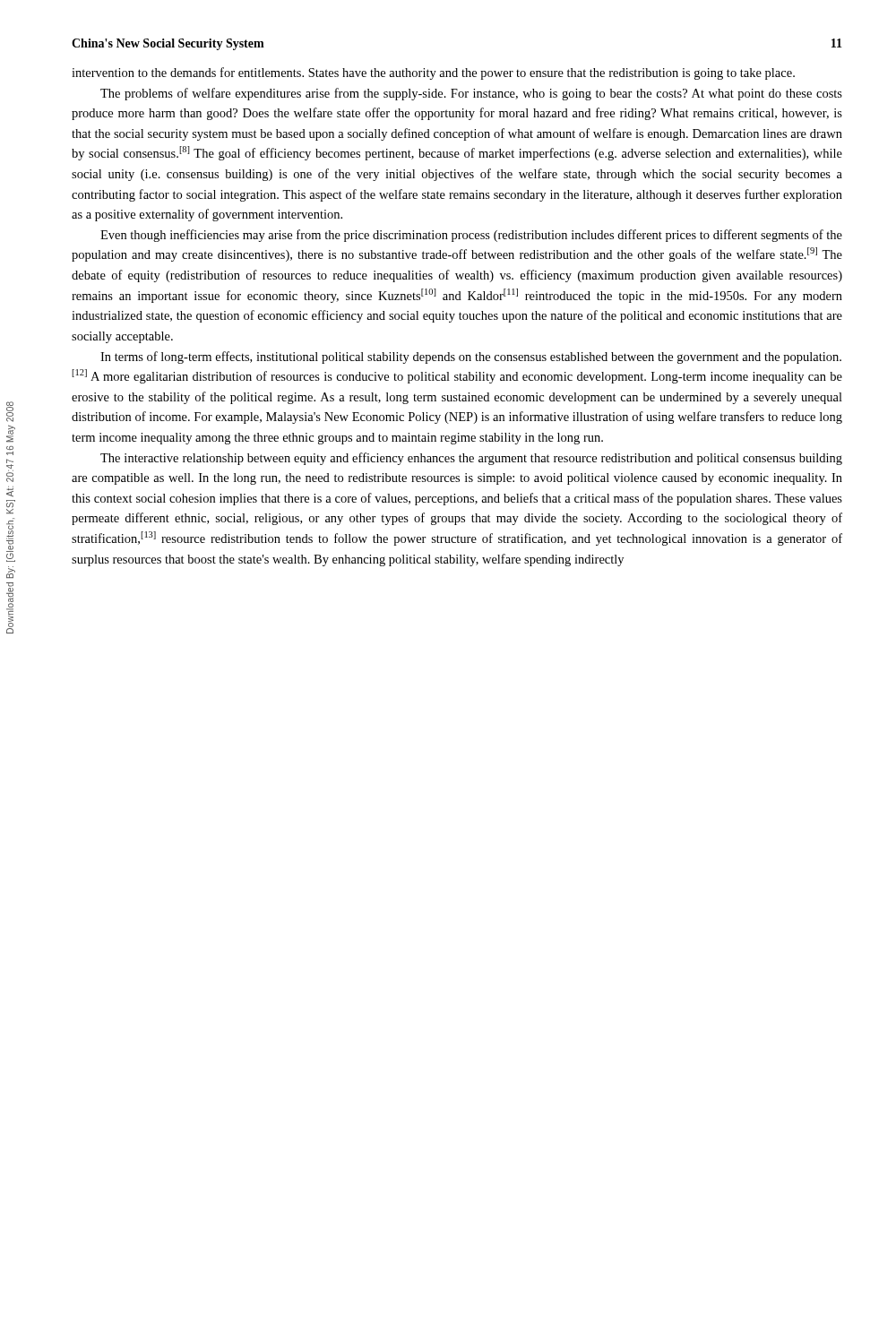Find the text block that reads "The problems of welfare expenditures arise from"
Image resolution: width=896 pixels, height=1344 pixels.
point(457,154)
